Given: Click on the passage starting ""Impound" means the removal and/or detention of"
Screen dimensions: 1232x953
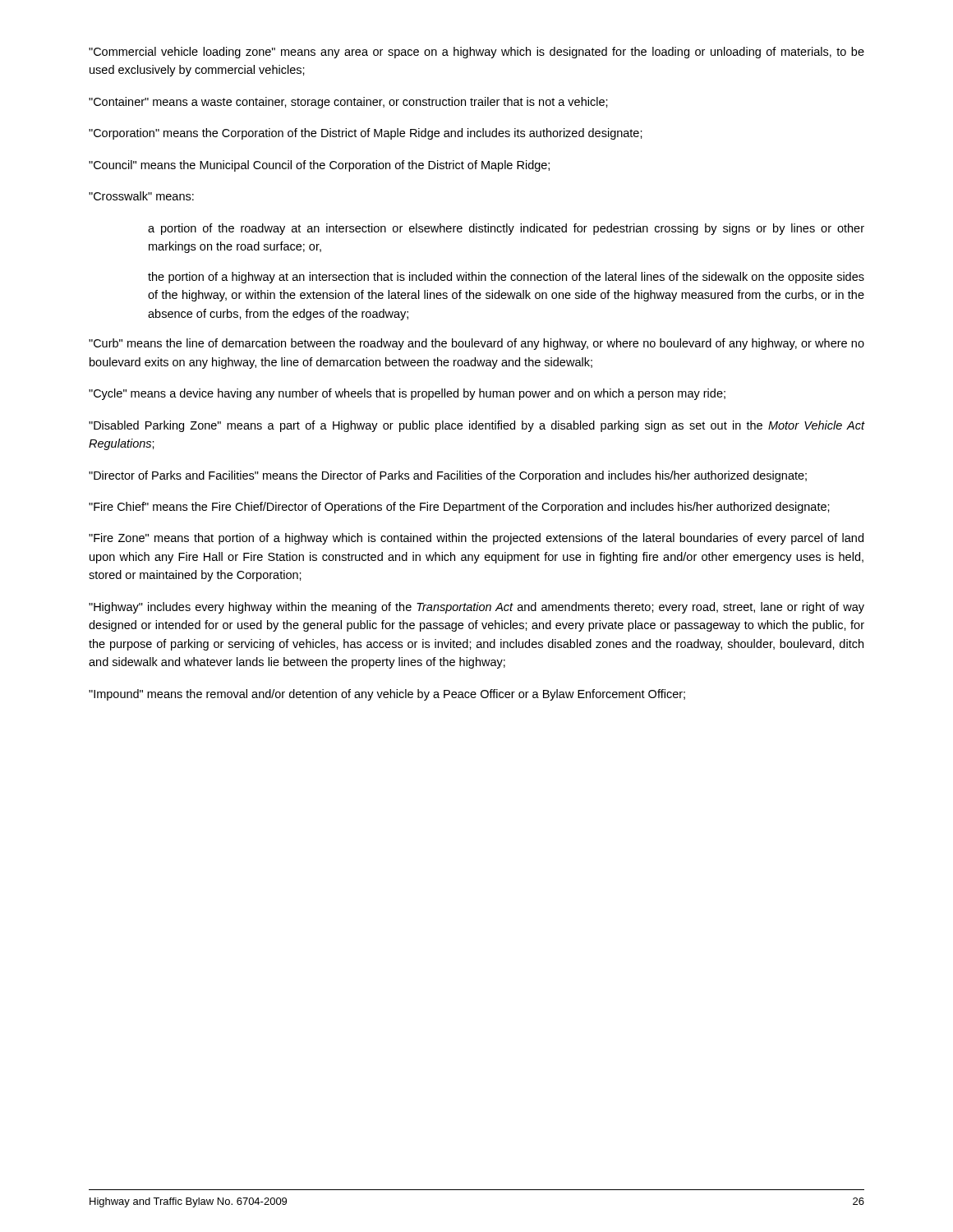Looking at the screenshot, I should (x=387, y=694).
